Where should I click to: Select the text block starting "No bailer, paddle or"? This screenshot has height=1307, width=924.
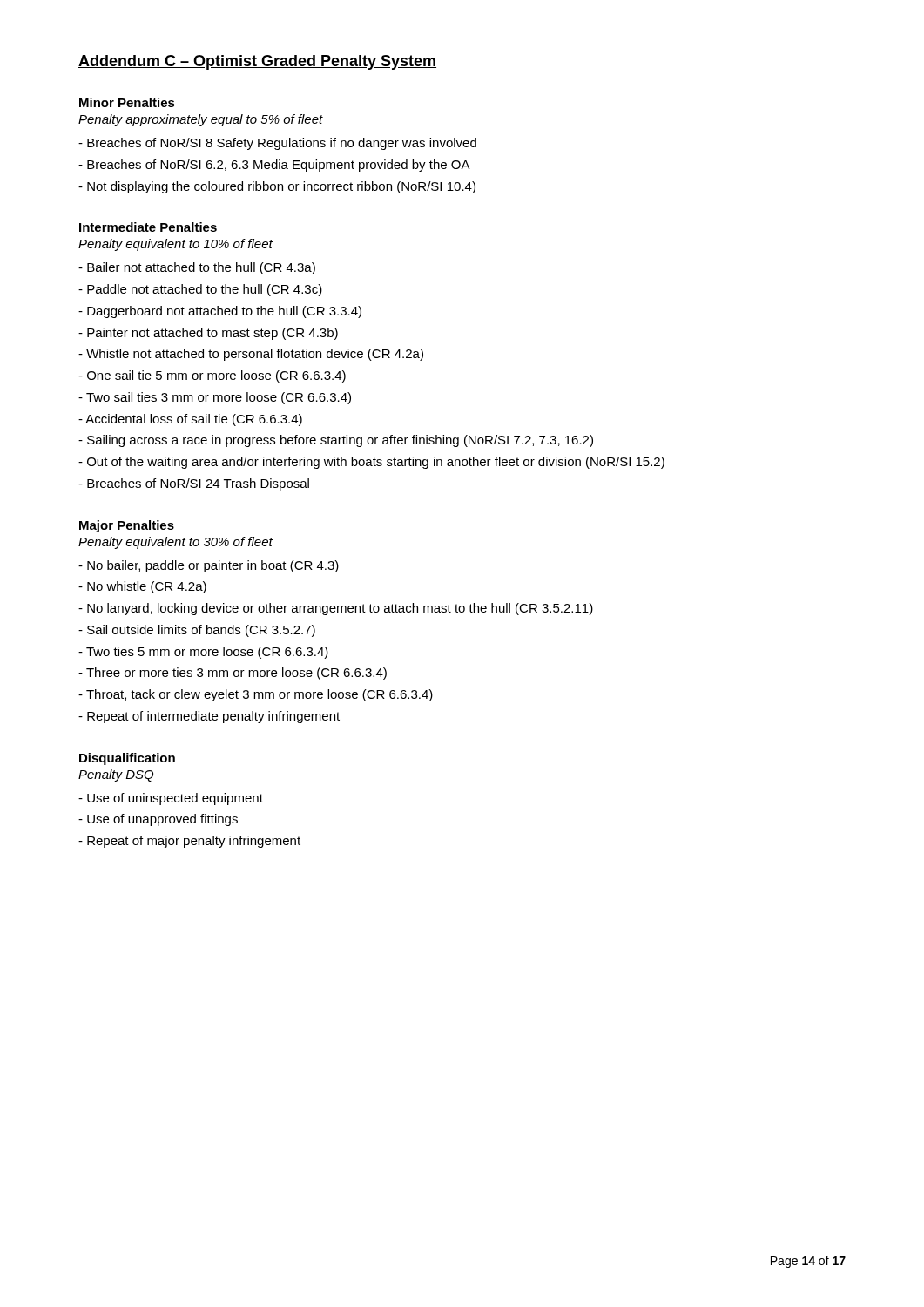[x=209, y=565]
